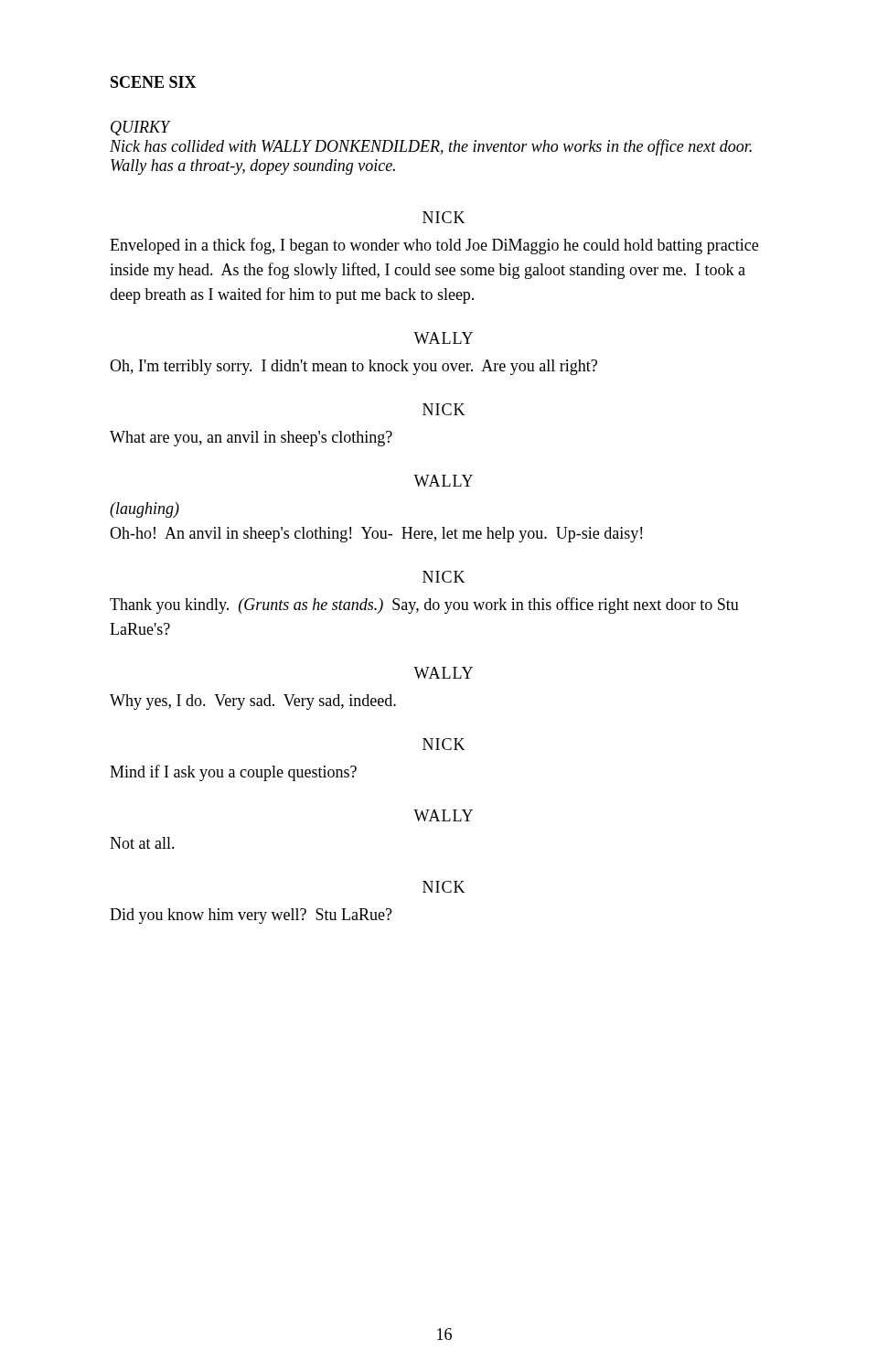Find the text starting "(laughing)Oh-ho! An anvil in sheep's"
888x1372 pixels.
[377, 521]
